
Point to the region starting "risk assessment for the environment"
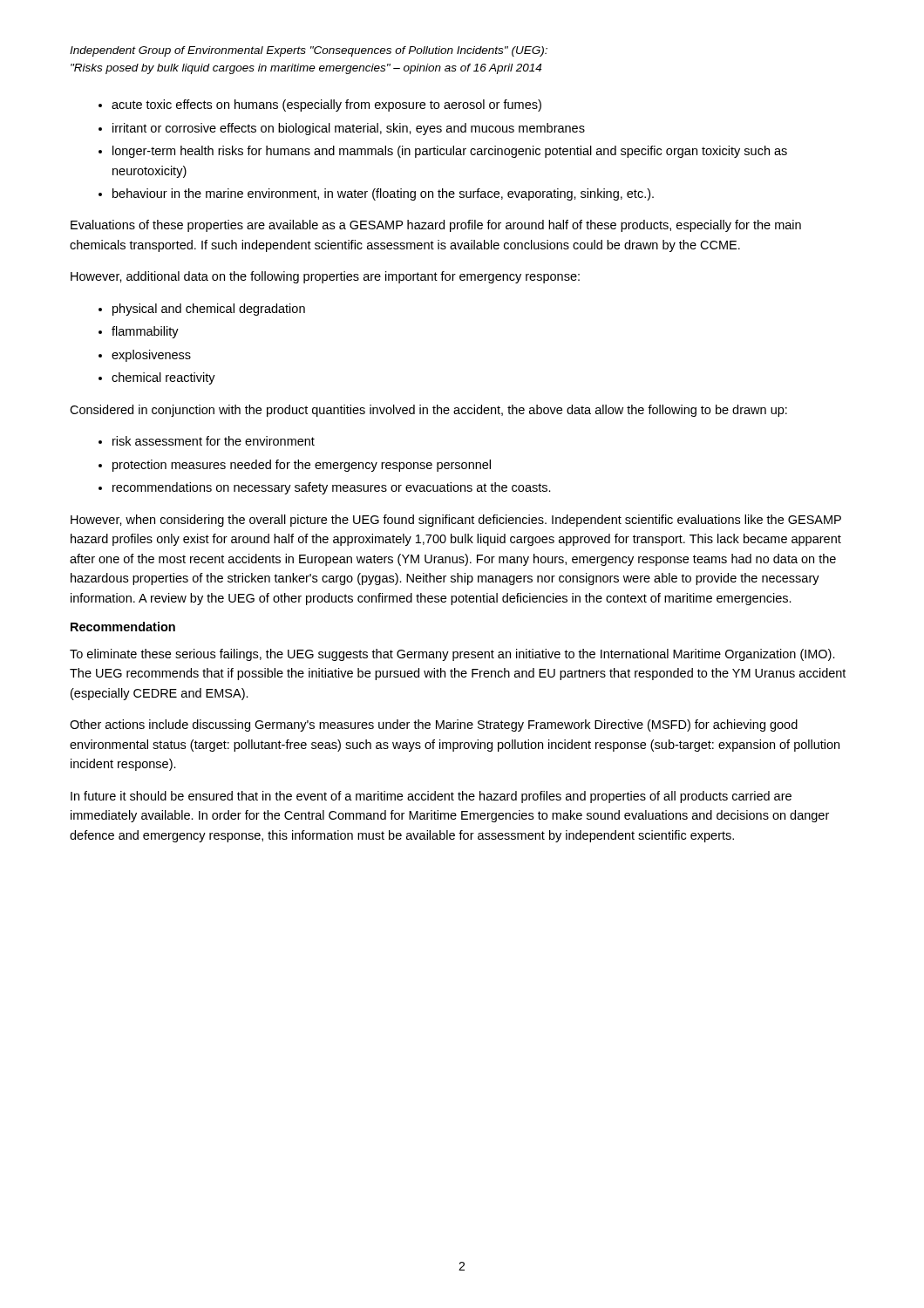(213, 441)
